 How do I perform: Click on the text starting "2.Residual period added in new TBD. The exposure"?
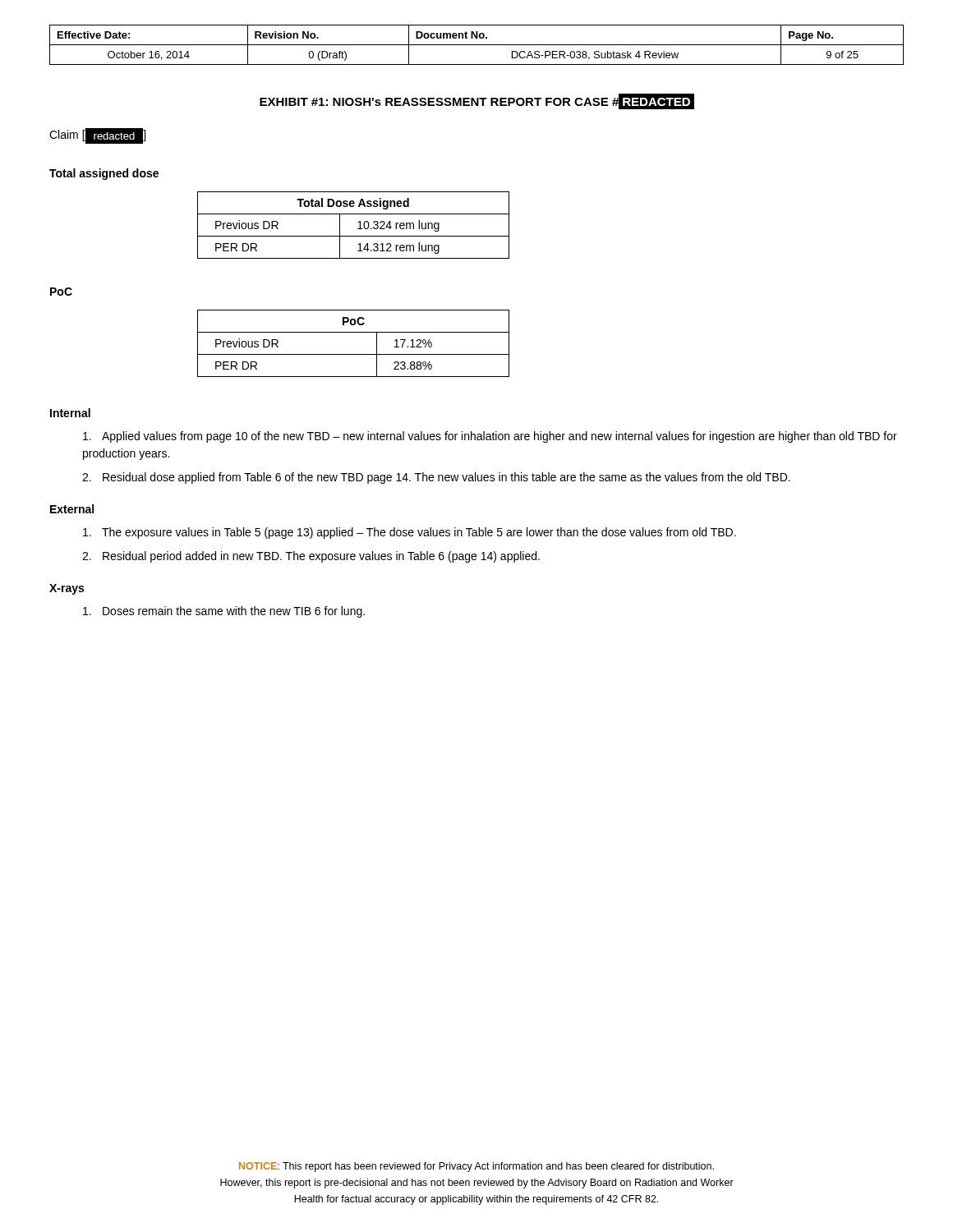tap(311, 556)
